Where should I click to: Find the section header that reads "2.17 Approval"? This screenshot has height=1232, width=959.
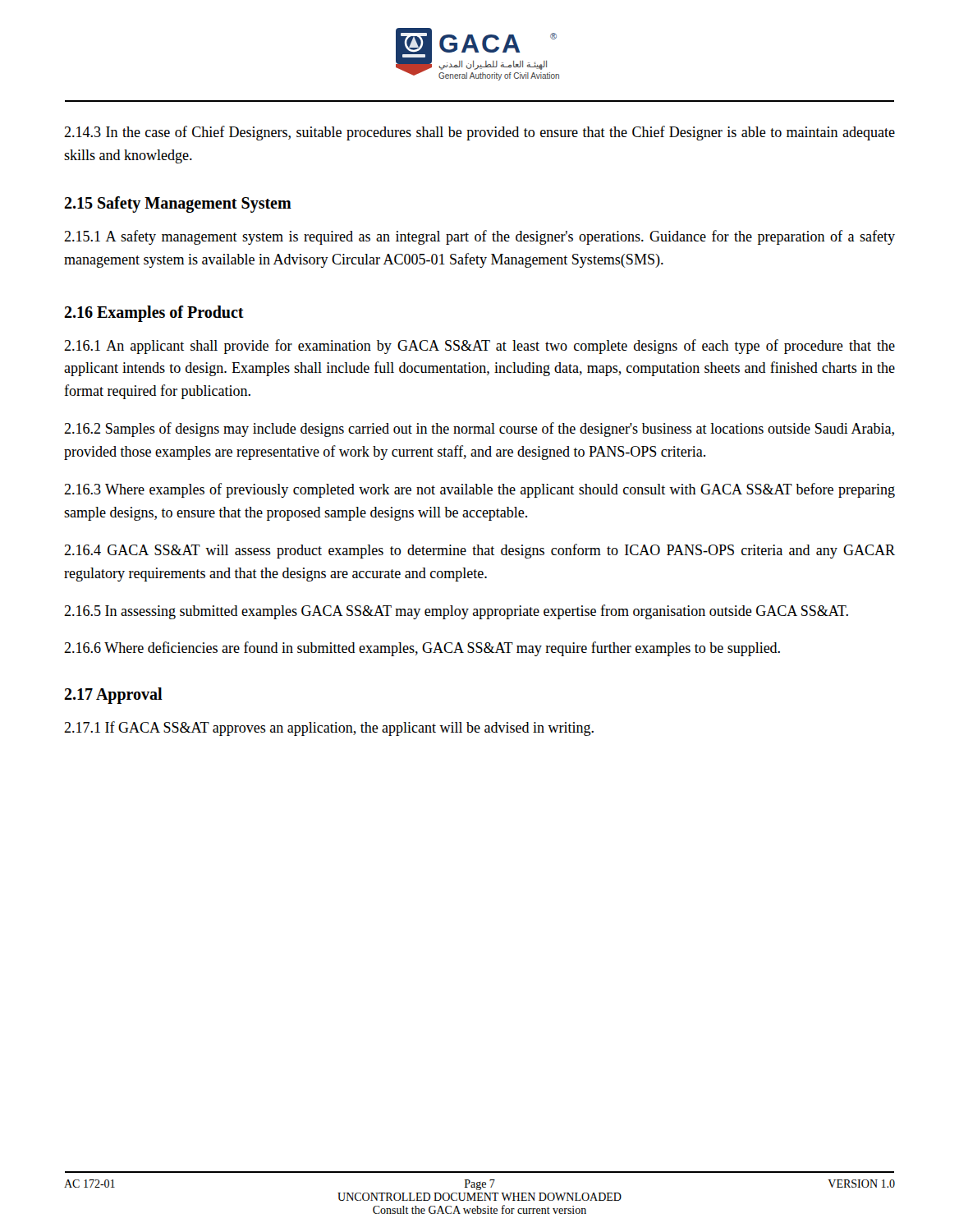coord(113,694)
